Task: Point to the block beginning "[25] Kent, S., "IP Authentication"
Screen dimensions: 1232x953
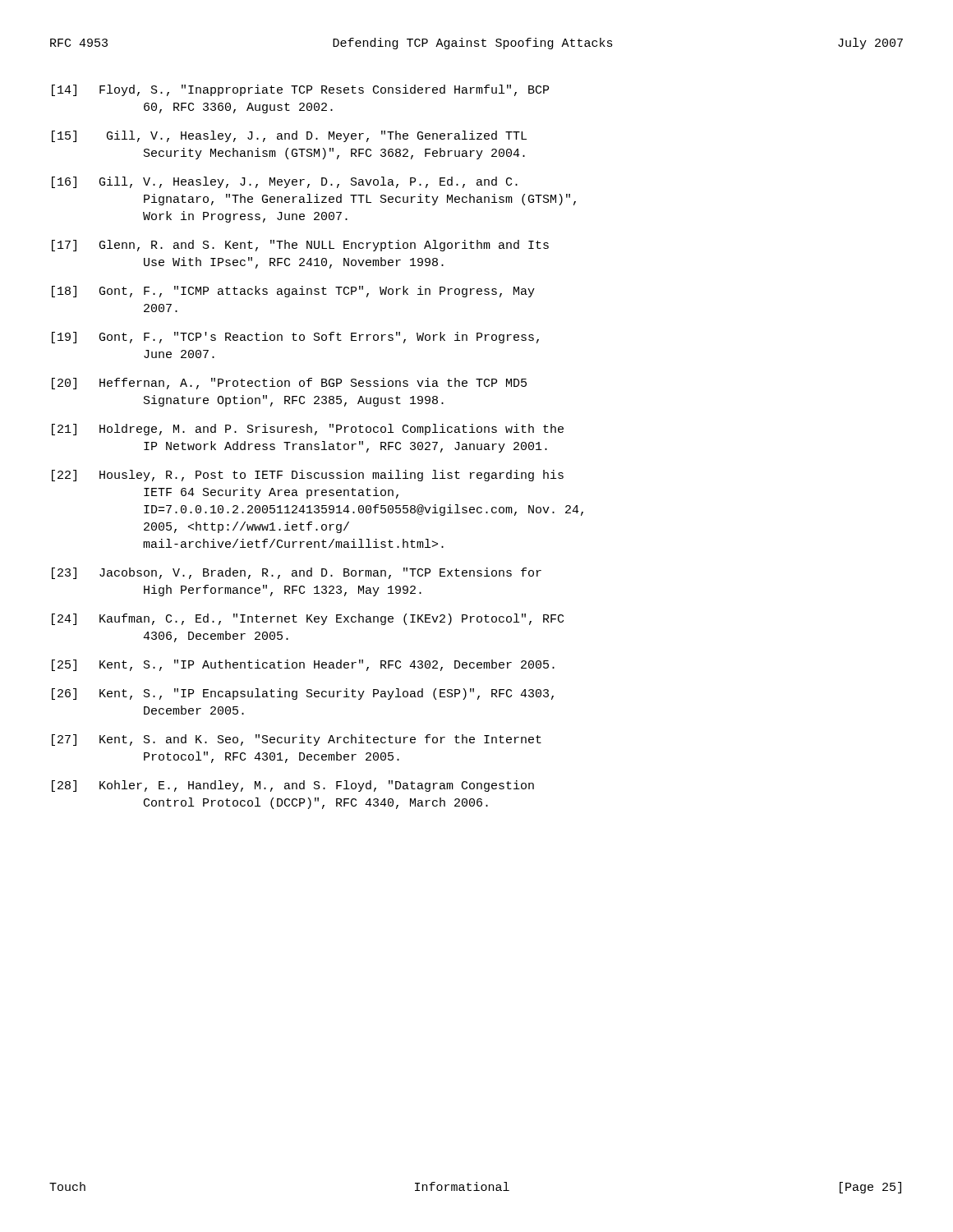Action: [476, 666]
